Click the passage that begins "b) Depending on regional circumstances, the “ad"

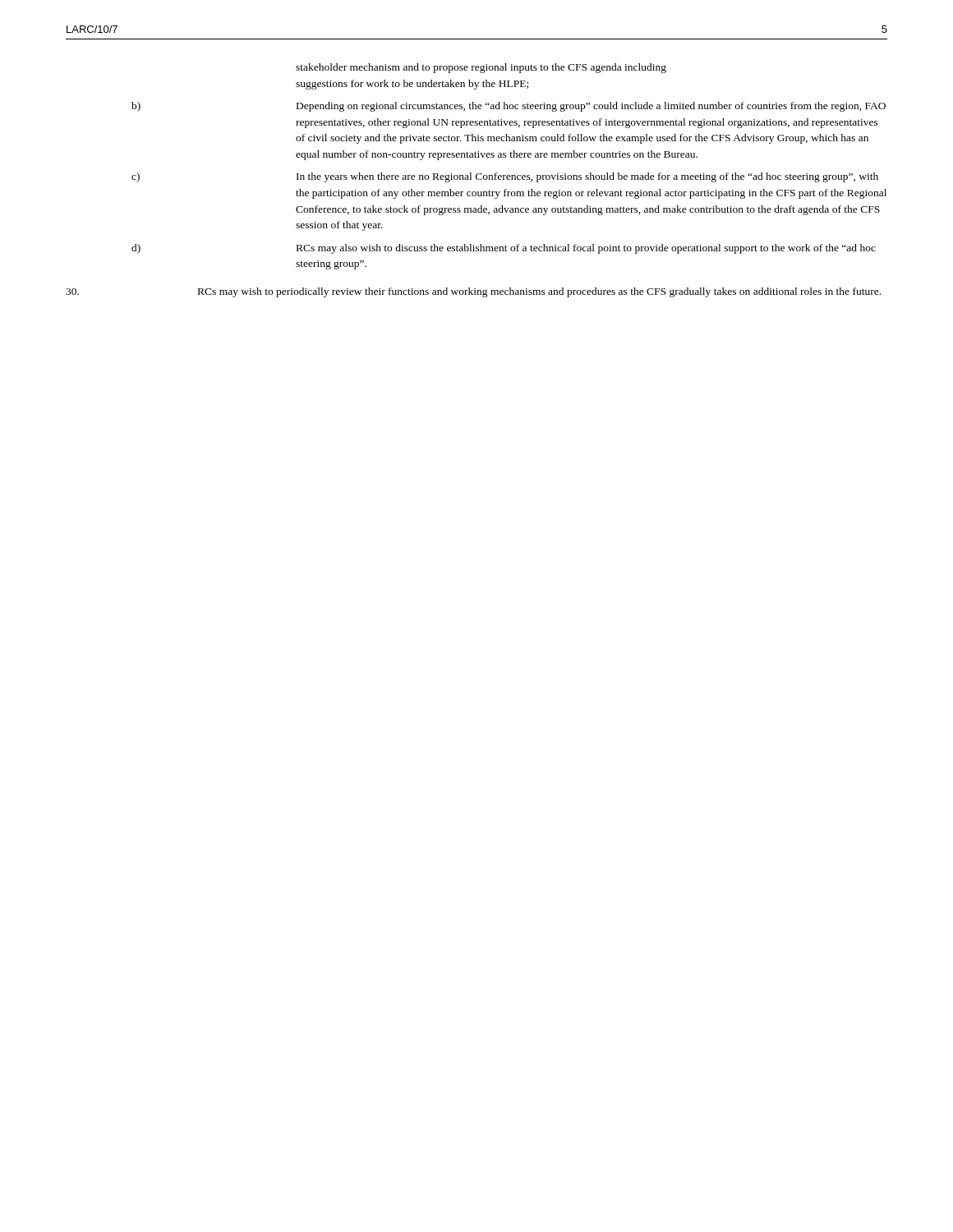(476, 130)
